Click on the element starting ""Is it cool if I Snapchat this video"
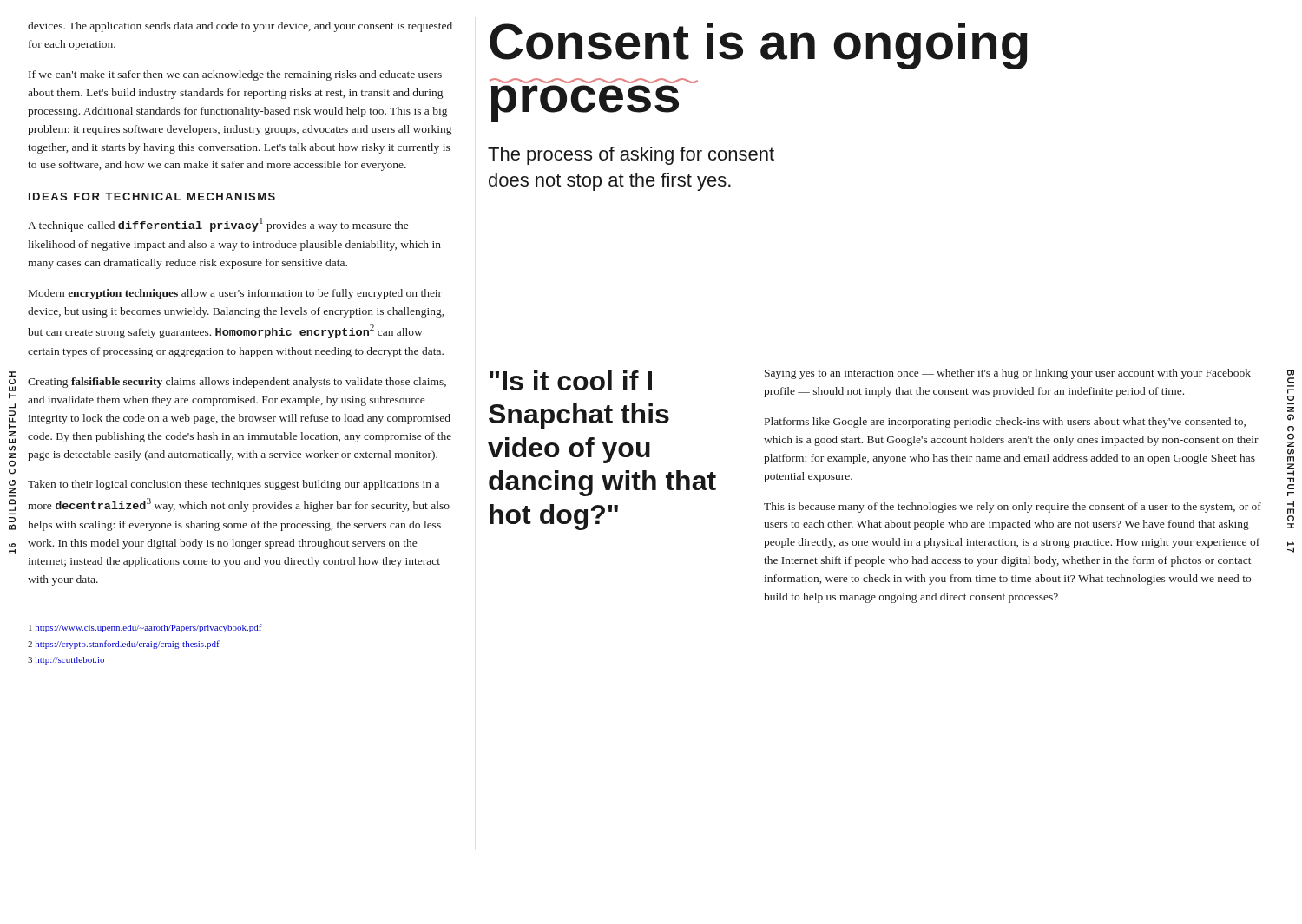Screen dimensions: 924x1302 (x=602, y=447)
